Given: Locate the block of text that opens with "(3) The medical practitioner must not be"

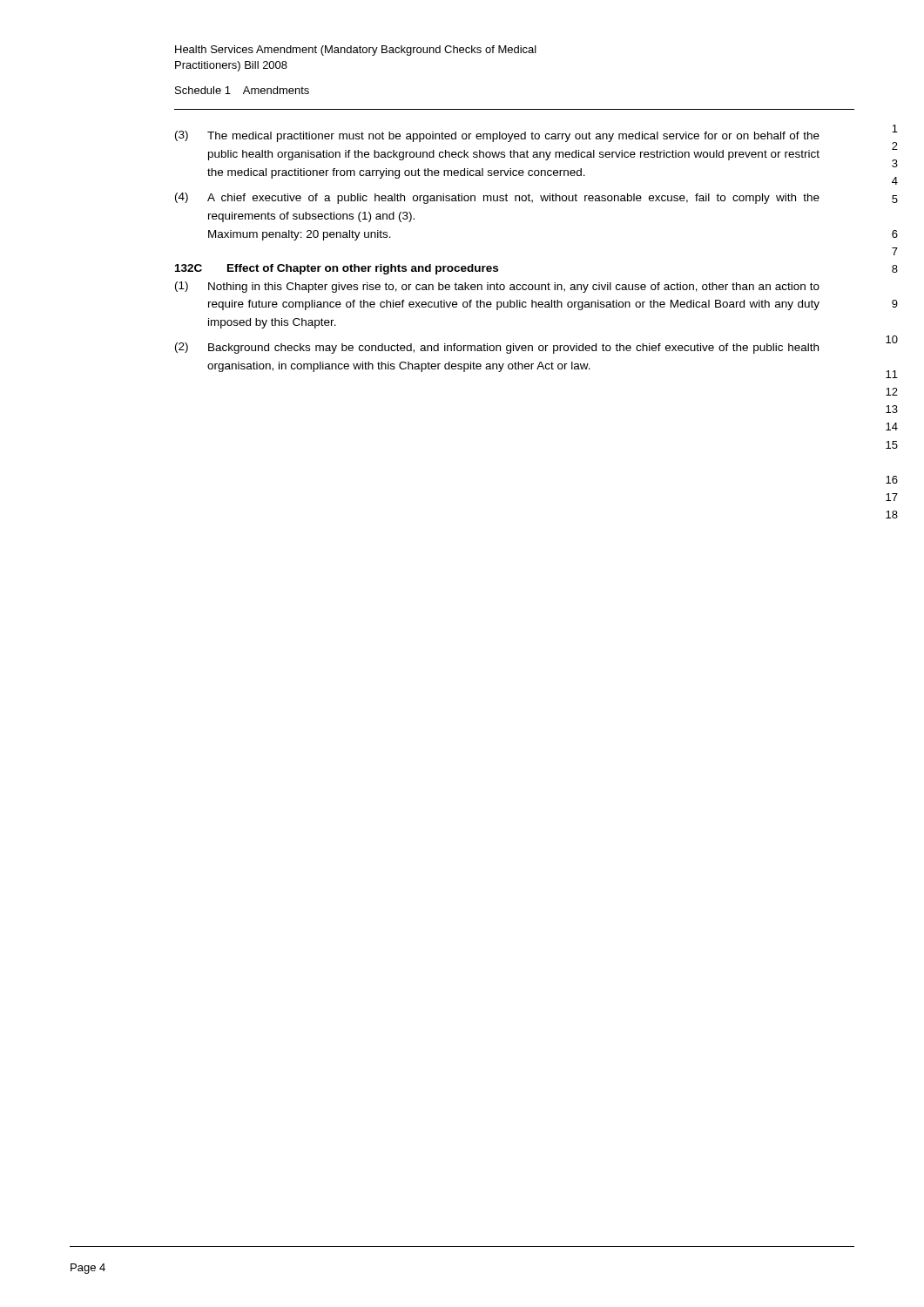Looking at the screenshot, I should [x=497, y=155].
